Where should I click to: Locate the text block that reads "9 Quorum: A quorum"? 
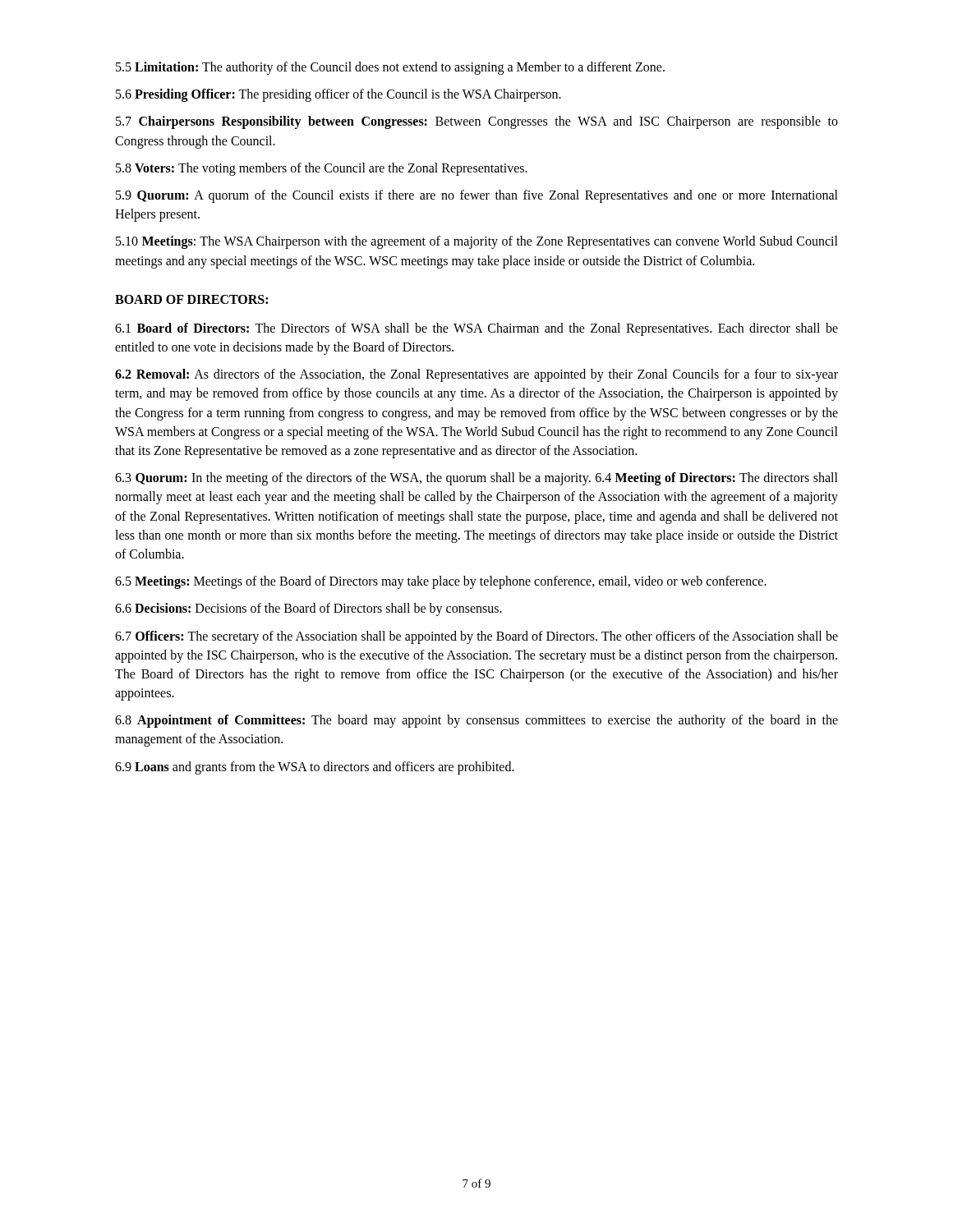476,205
